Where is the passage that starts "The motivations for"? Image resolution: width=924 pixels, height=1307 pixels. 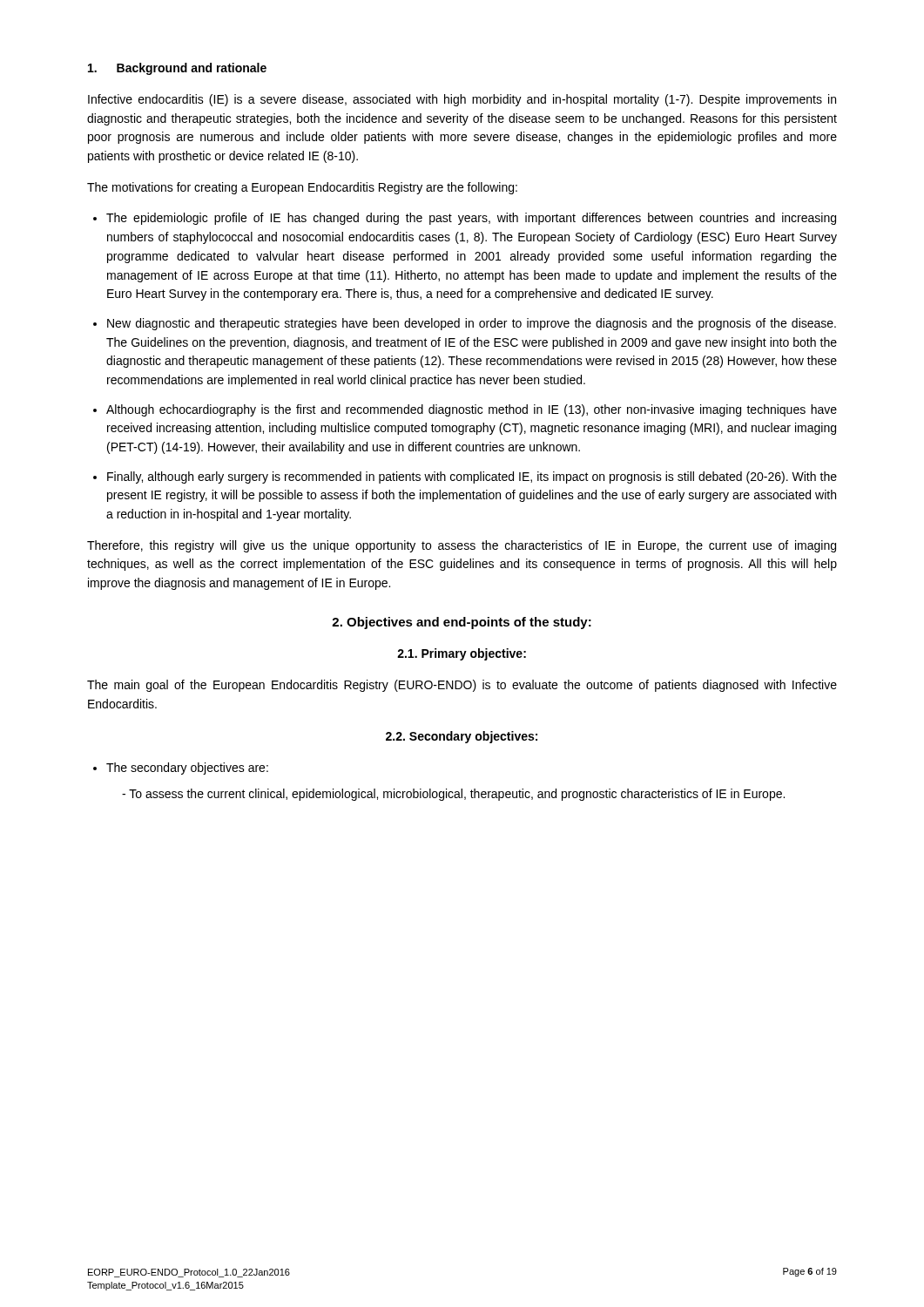click(x=462, y=188)
